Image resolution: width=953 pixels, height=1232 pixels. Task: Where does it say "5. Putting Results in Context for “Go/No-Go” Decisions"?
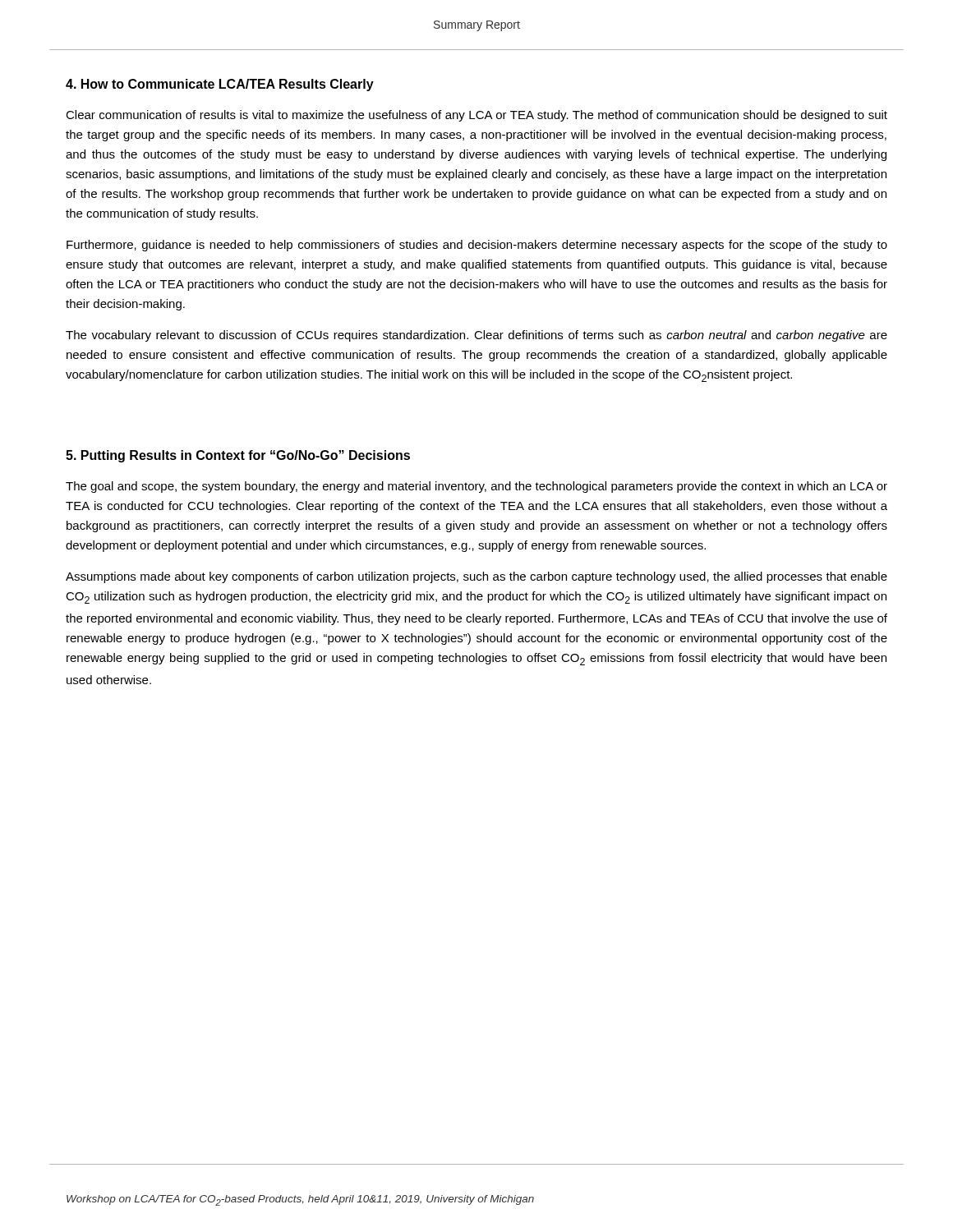pyautogui.click(x=238, y=455)
